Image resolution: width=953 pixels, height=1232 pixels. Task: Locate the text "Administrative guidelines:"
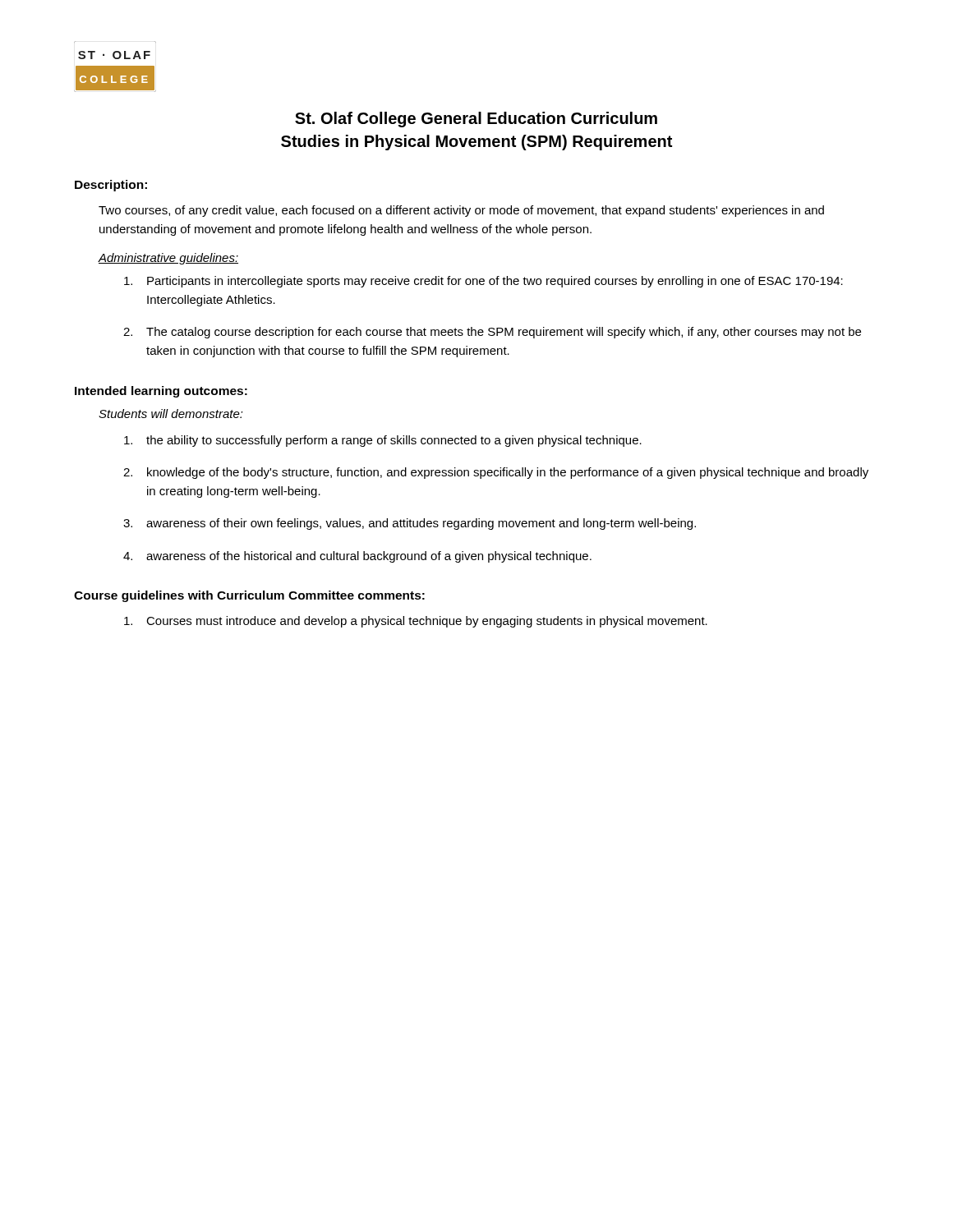(168, 257)
